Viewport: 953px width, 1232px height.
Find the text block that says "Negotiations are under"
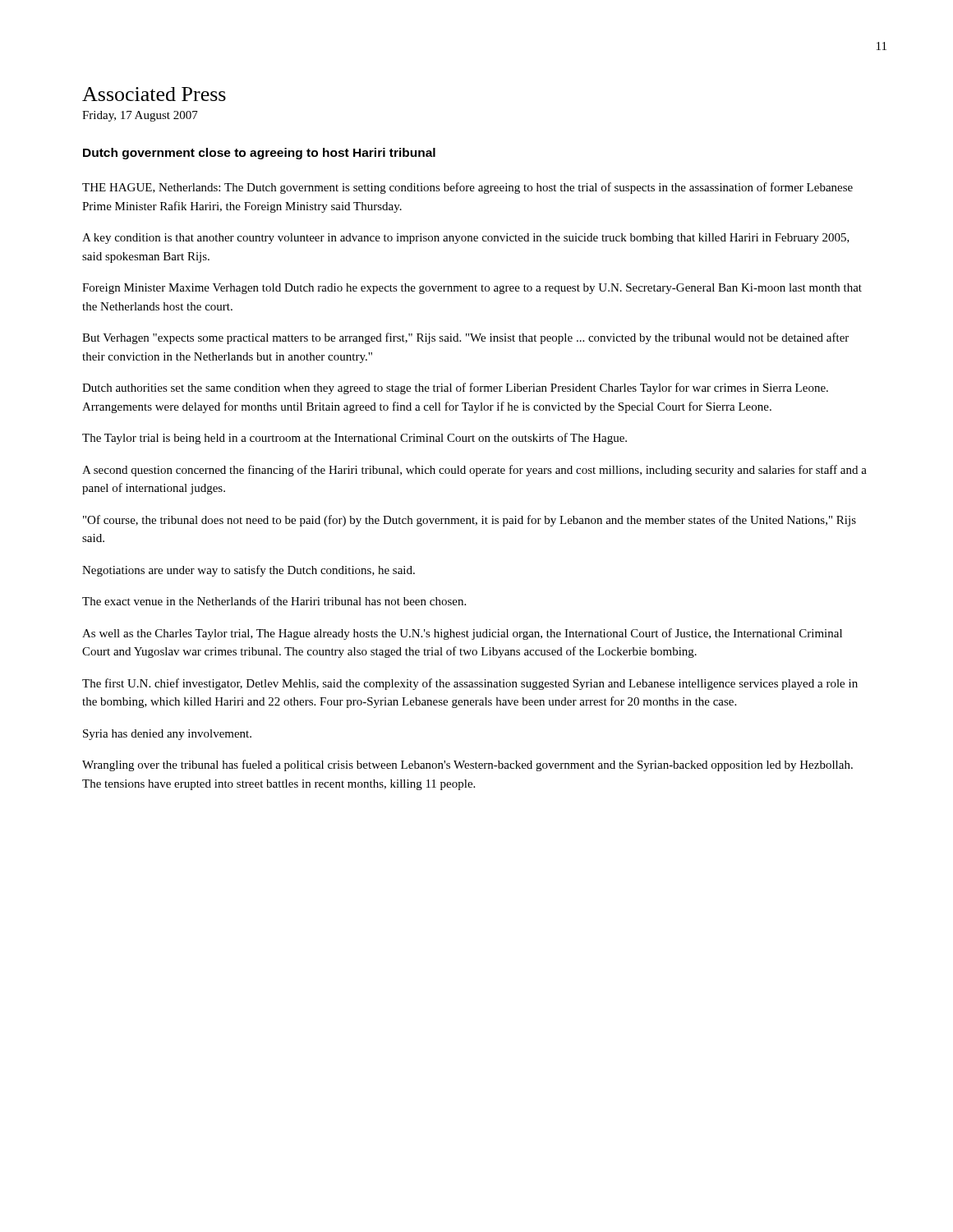[249, 571]
